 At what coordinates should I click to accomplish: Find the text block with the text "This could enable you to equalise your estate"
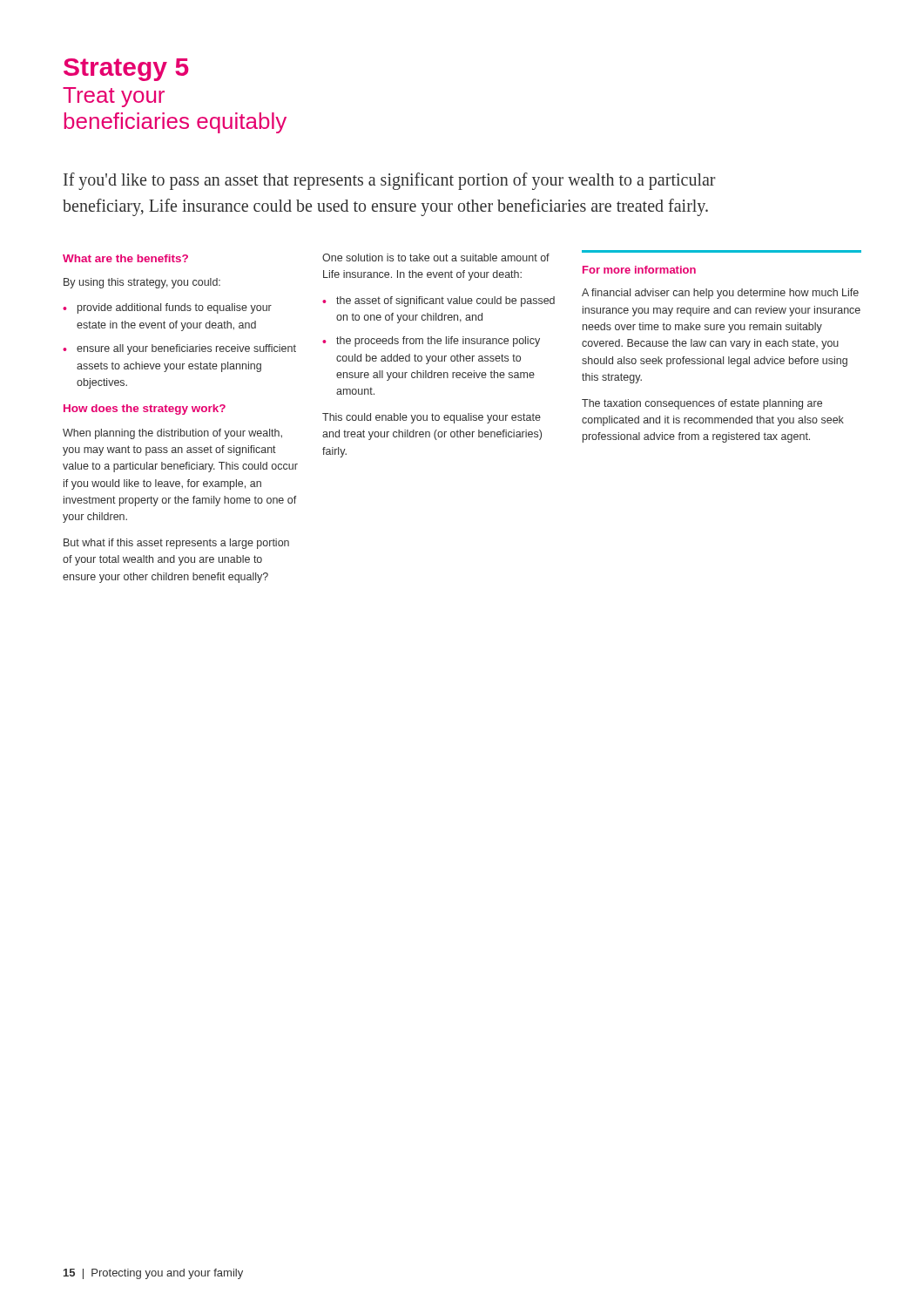click(x=432, y=434)
